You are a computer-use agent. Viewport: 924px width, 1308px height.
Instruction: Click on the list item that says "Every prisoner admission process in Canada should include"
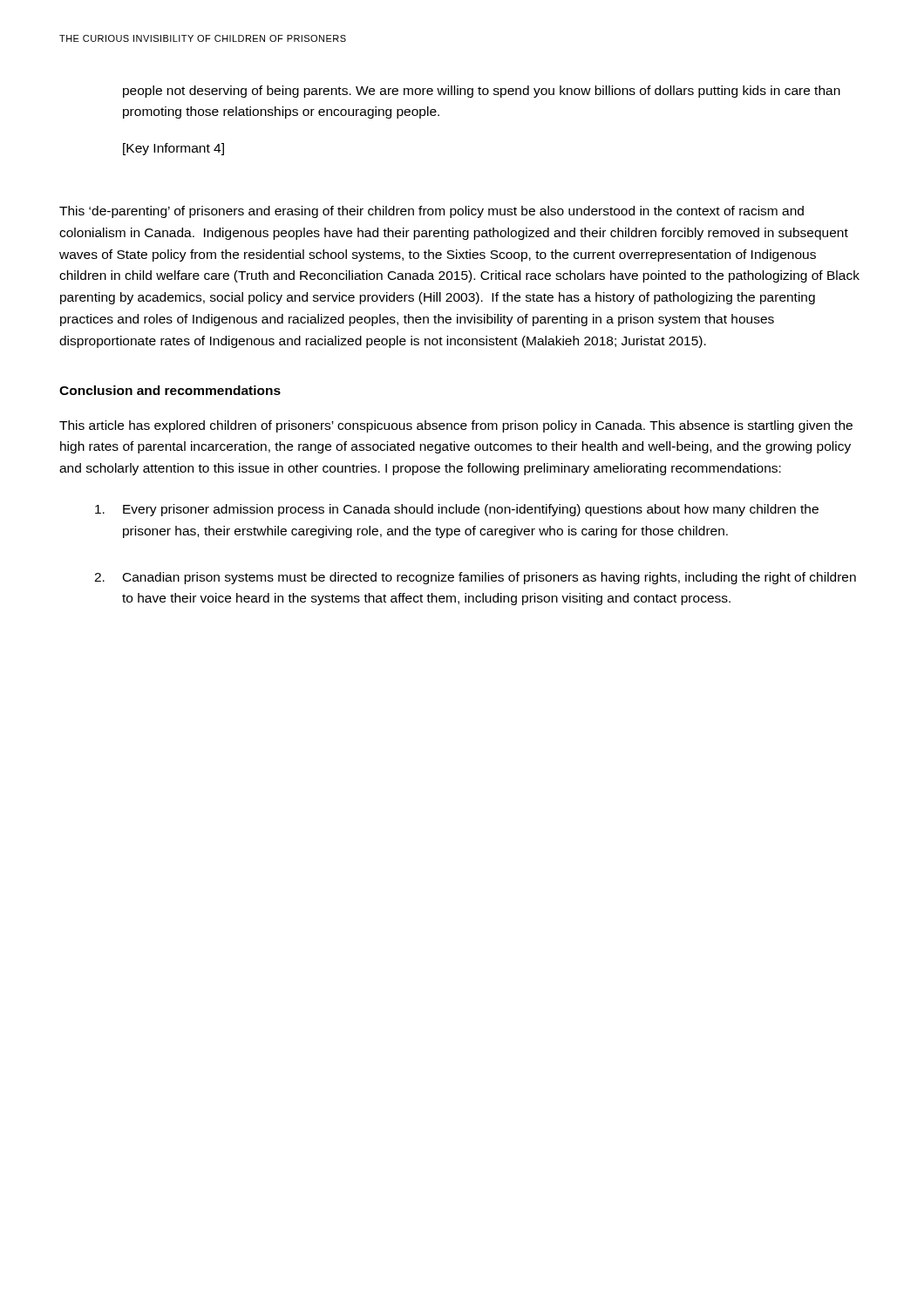[479, 520]
